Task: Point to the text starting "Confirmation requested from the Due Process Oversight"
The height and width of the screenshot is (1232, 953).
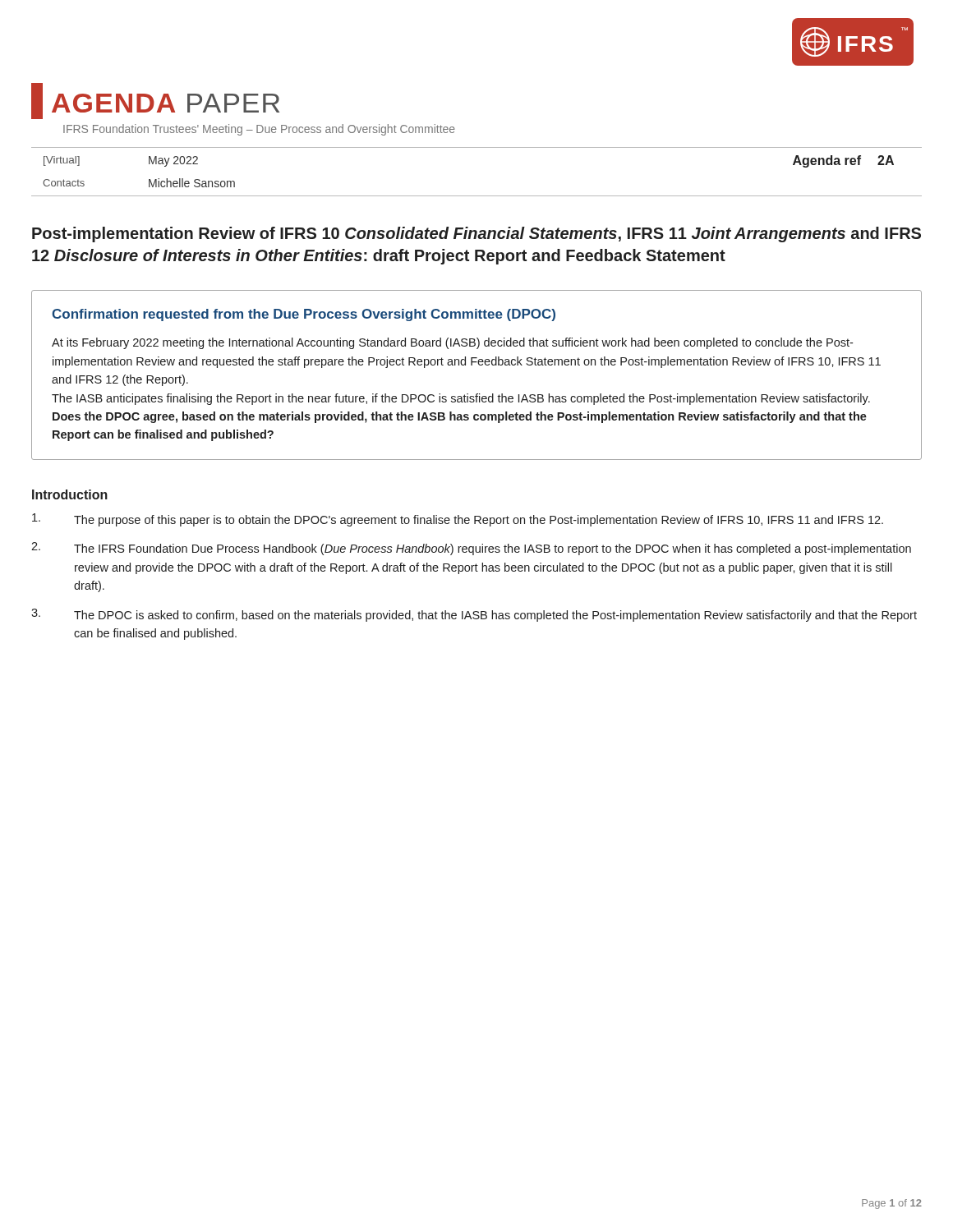Action: (304, 314)
